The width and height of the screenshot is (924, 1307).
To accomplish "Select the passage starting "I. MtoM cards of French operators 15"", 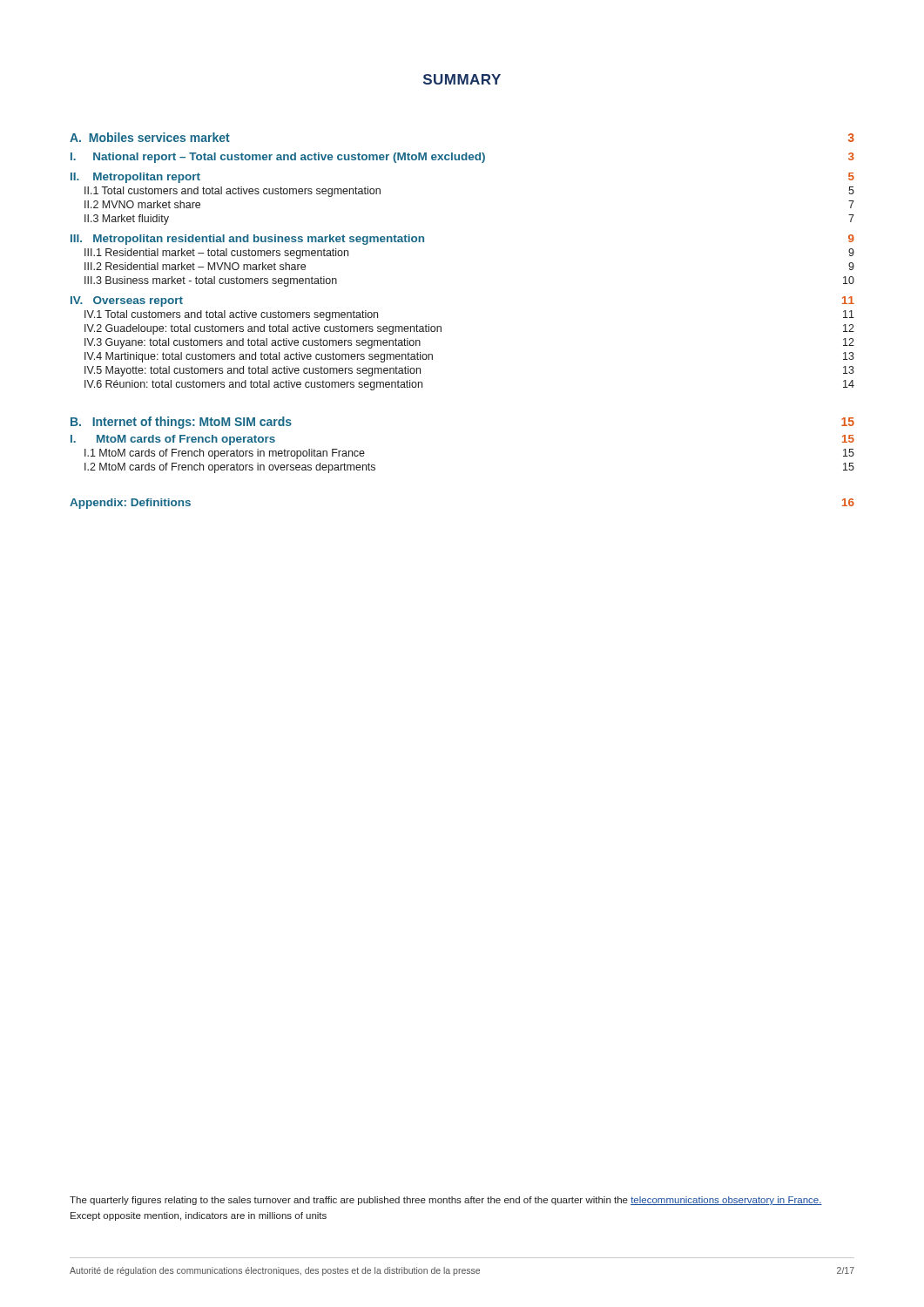I will (x=182, y=440).
